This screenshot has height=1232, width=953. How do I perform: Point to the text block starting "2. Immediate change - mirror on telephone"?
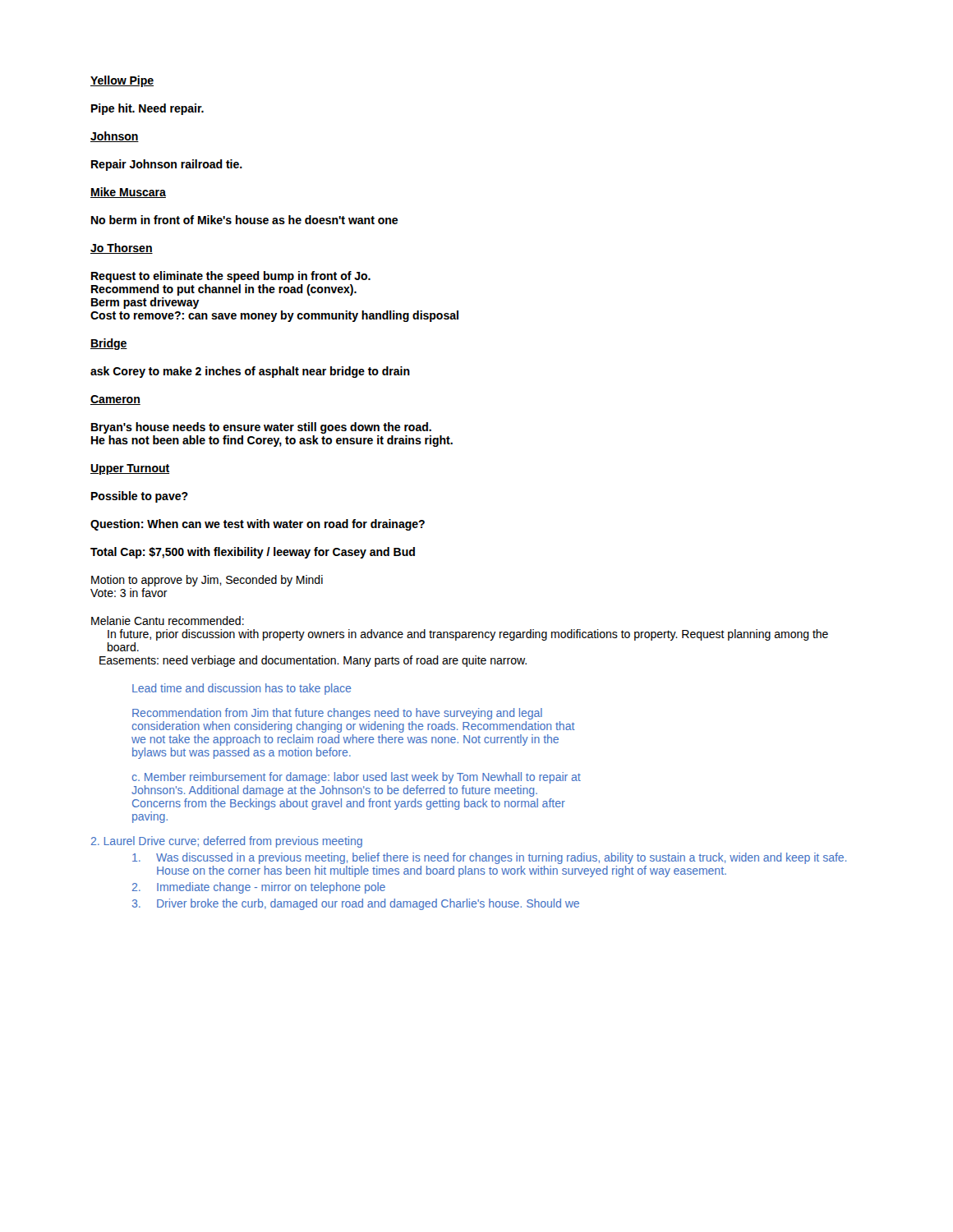click(259, 888)
